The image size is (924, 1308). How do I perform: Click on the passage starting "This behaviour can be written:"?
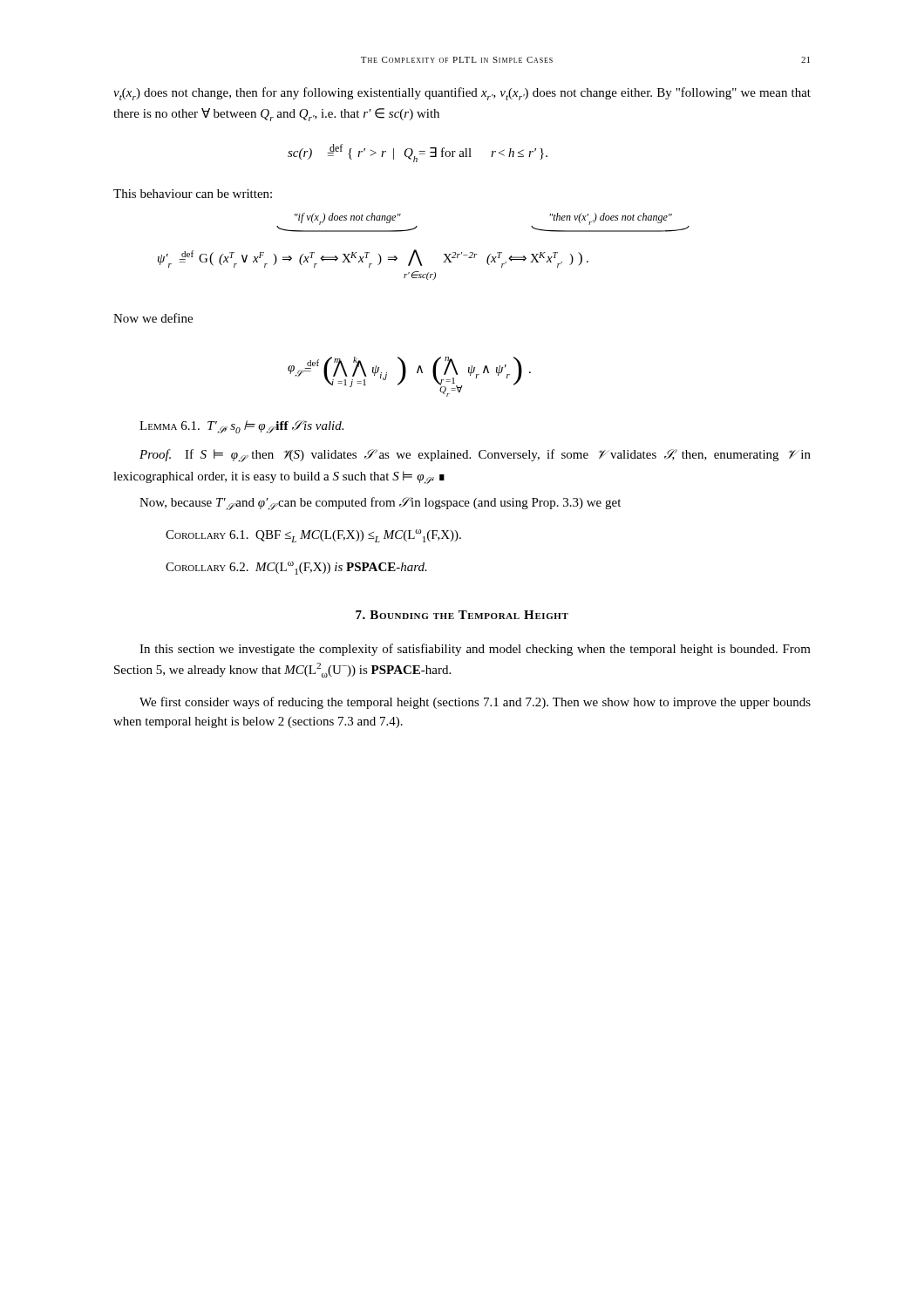click(193, 193)
